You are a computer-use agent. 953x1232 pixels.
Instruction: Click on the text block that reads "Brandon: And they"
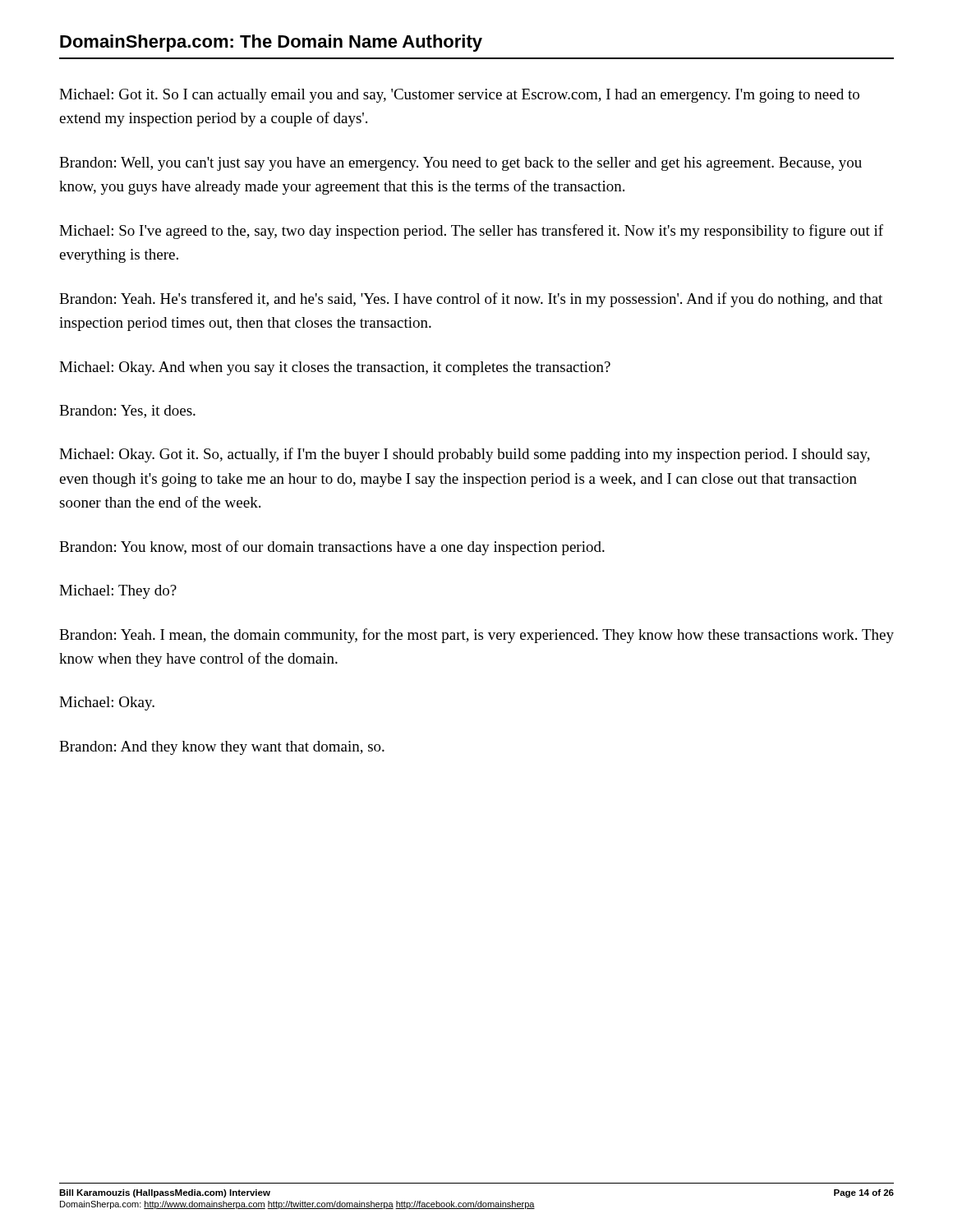tap(222, 746)
